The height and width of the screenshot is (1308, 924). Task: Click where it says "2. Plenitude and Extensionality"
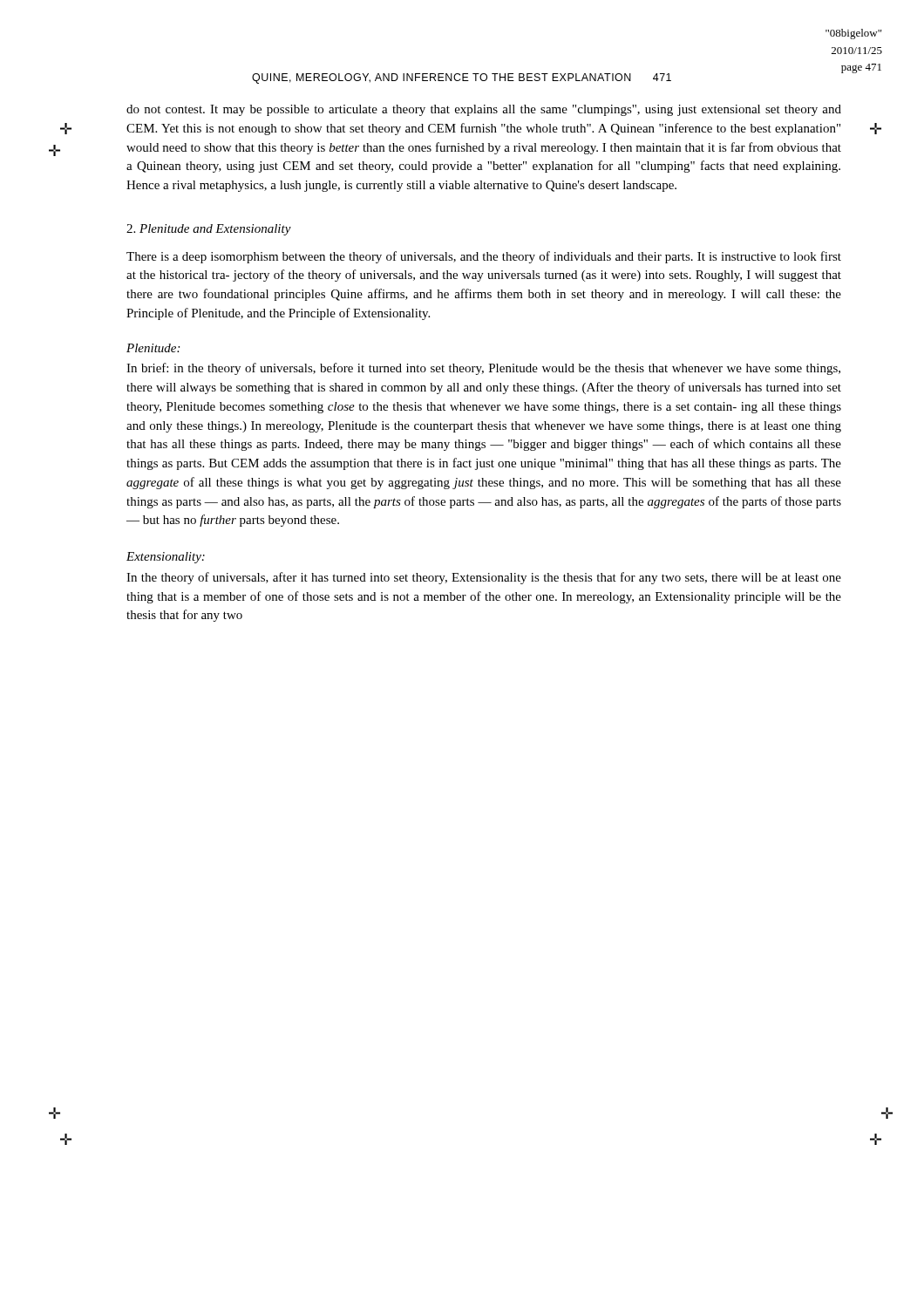tap(208, 228)
